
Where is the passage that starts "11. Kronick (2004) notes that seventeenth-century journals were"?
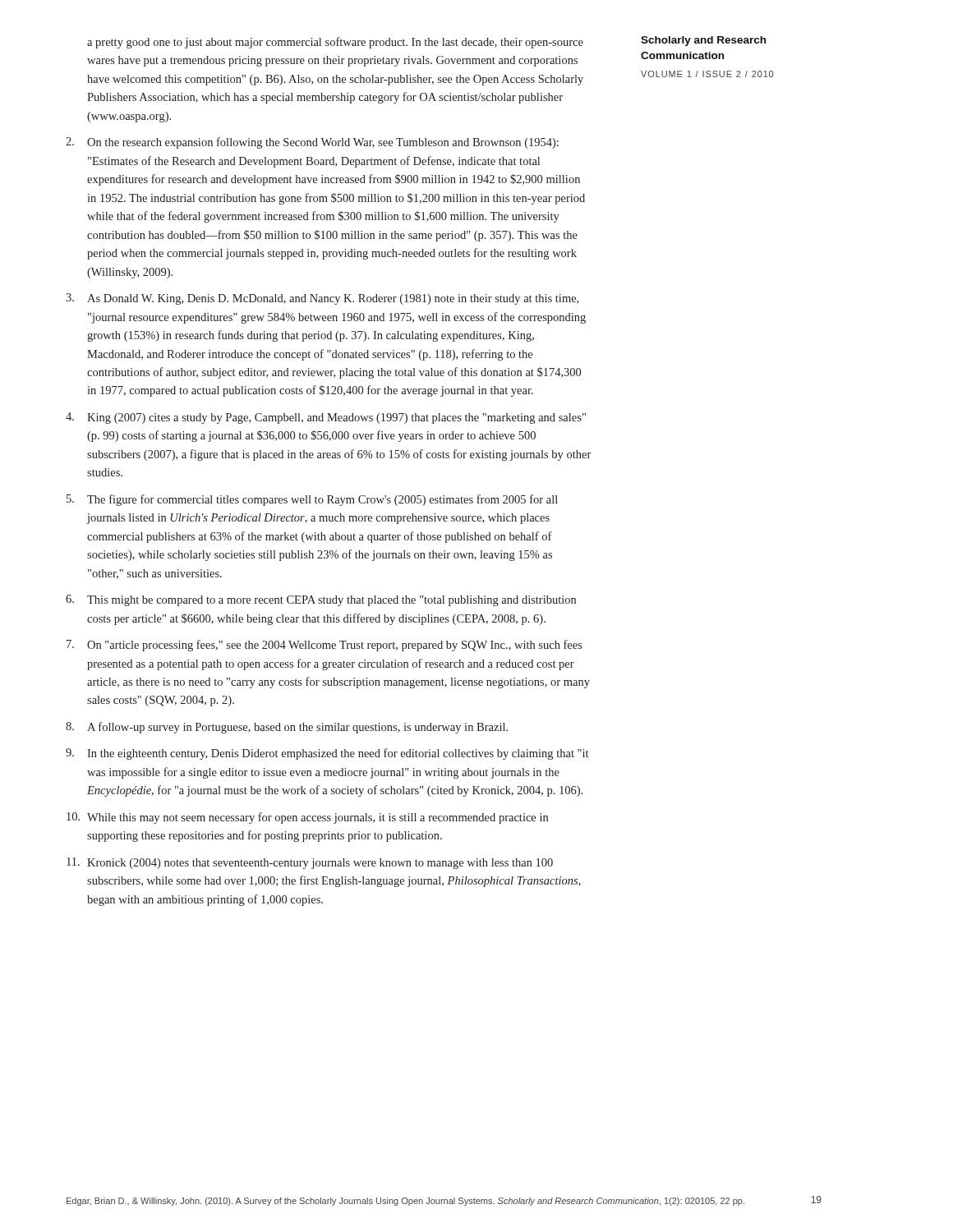(x=329, y=881)
